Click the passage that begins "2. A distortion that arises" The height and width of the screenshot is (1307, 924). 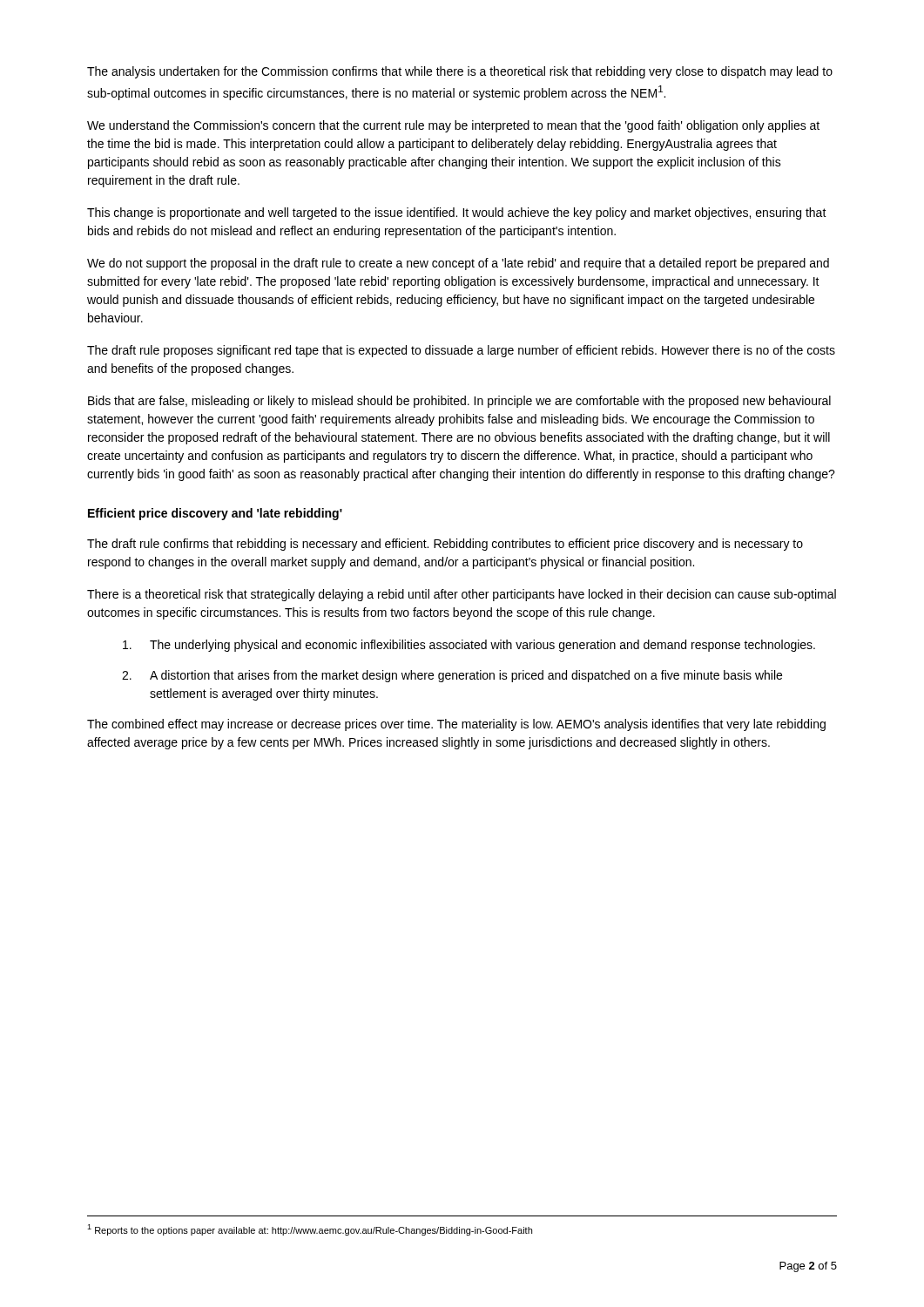(462, 685)
